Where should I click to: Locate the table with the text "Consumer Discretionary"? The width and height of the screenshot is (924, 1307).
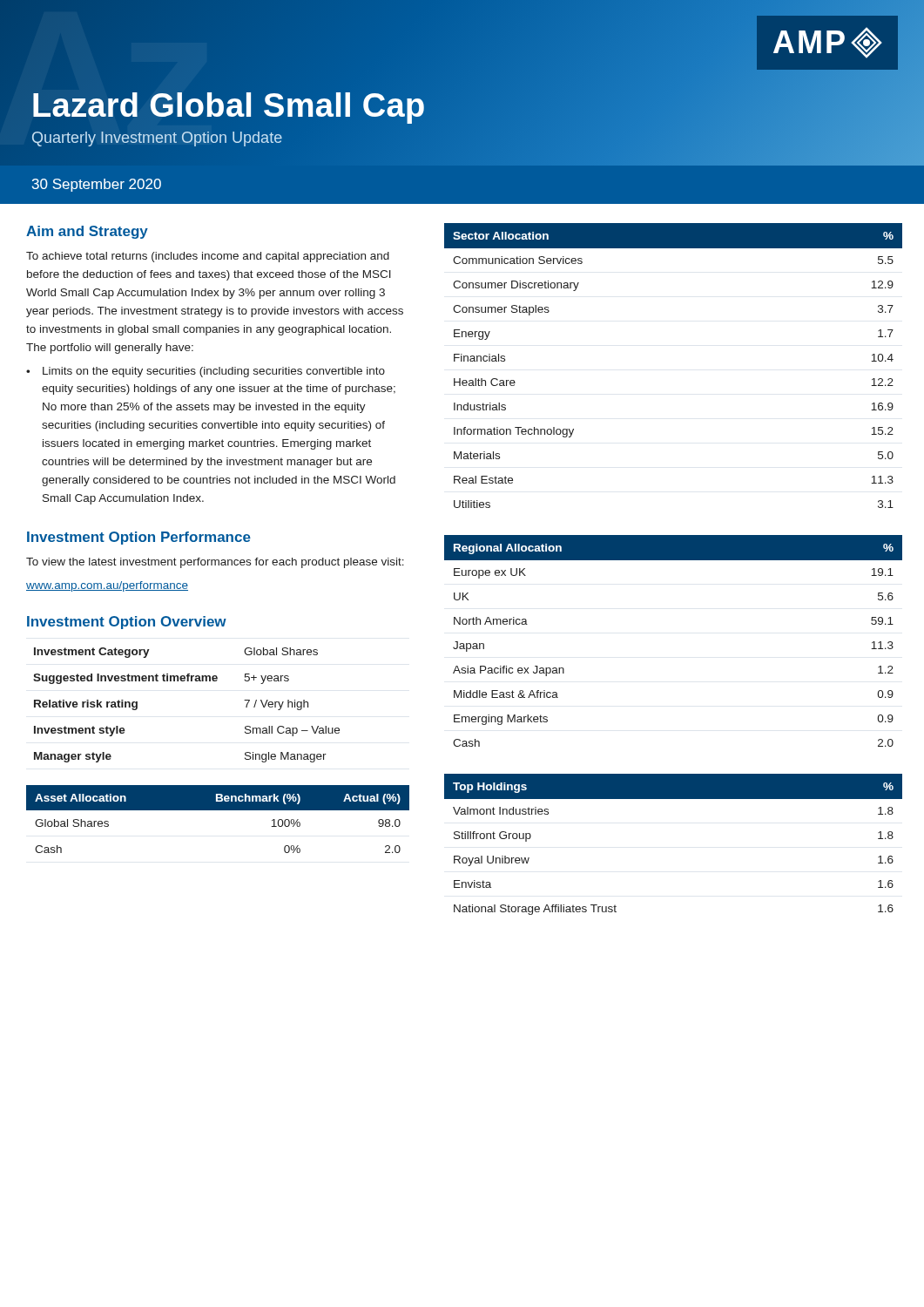pos(673,369)
